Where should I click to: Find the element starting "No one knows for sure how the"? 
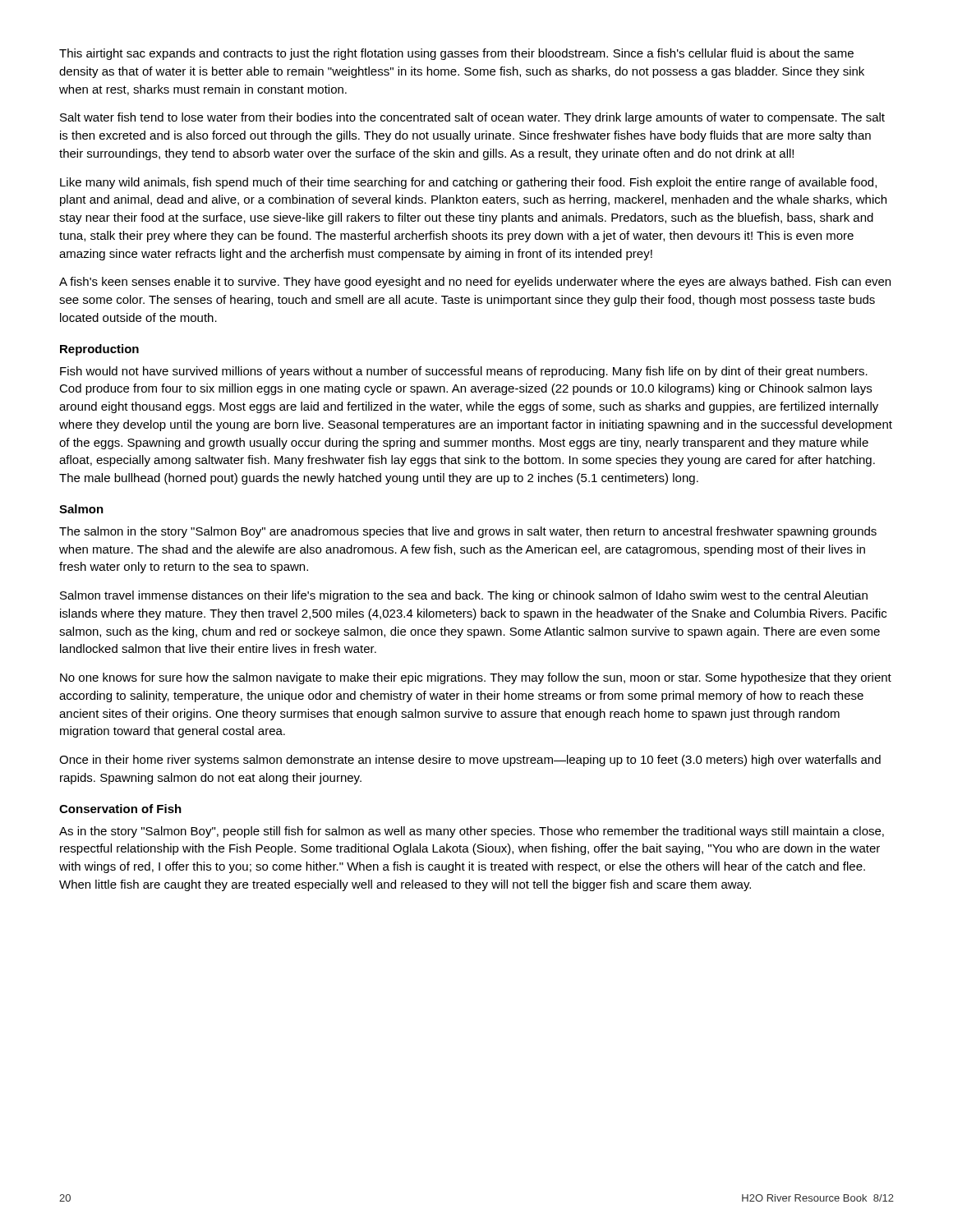[x=475, y=704]
